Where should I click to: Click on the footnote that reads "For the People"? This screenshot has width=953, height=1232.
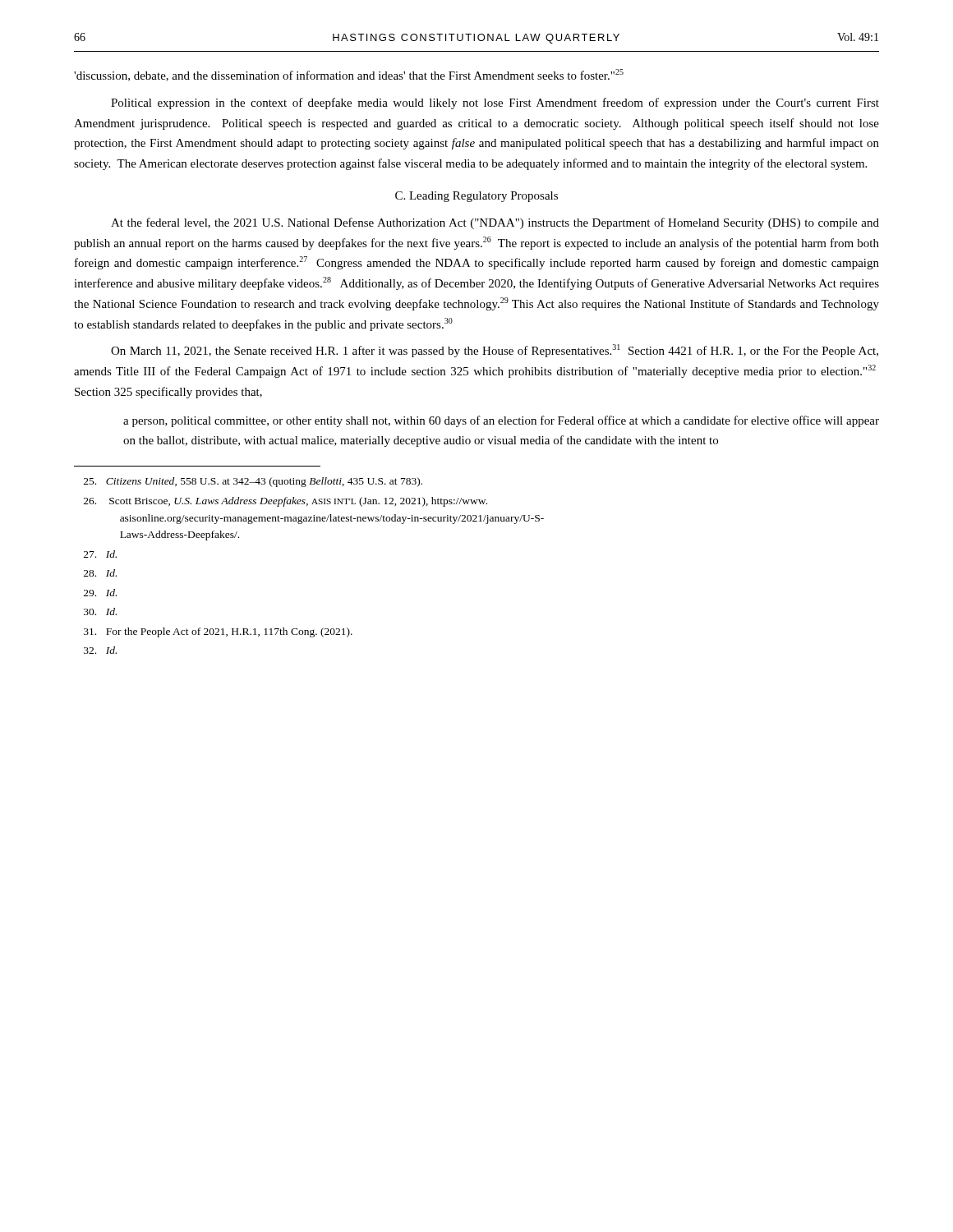218,632
